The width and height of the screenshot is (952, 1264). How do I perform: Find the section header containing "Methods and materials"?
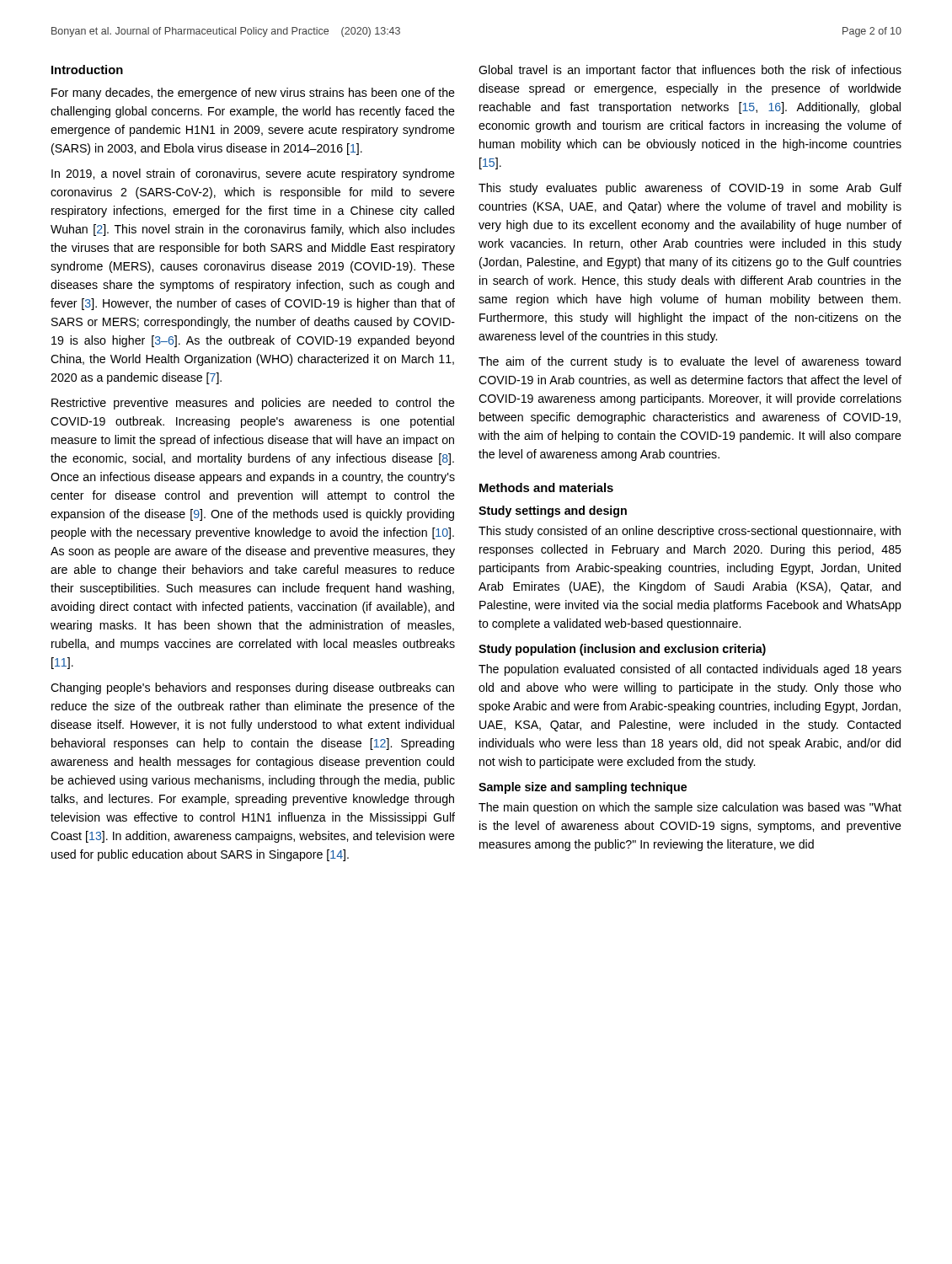point(546,488)
